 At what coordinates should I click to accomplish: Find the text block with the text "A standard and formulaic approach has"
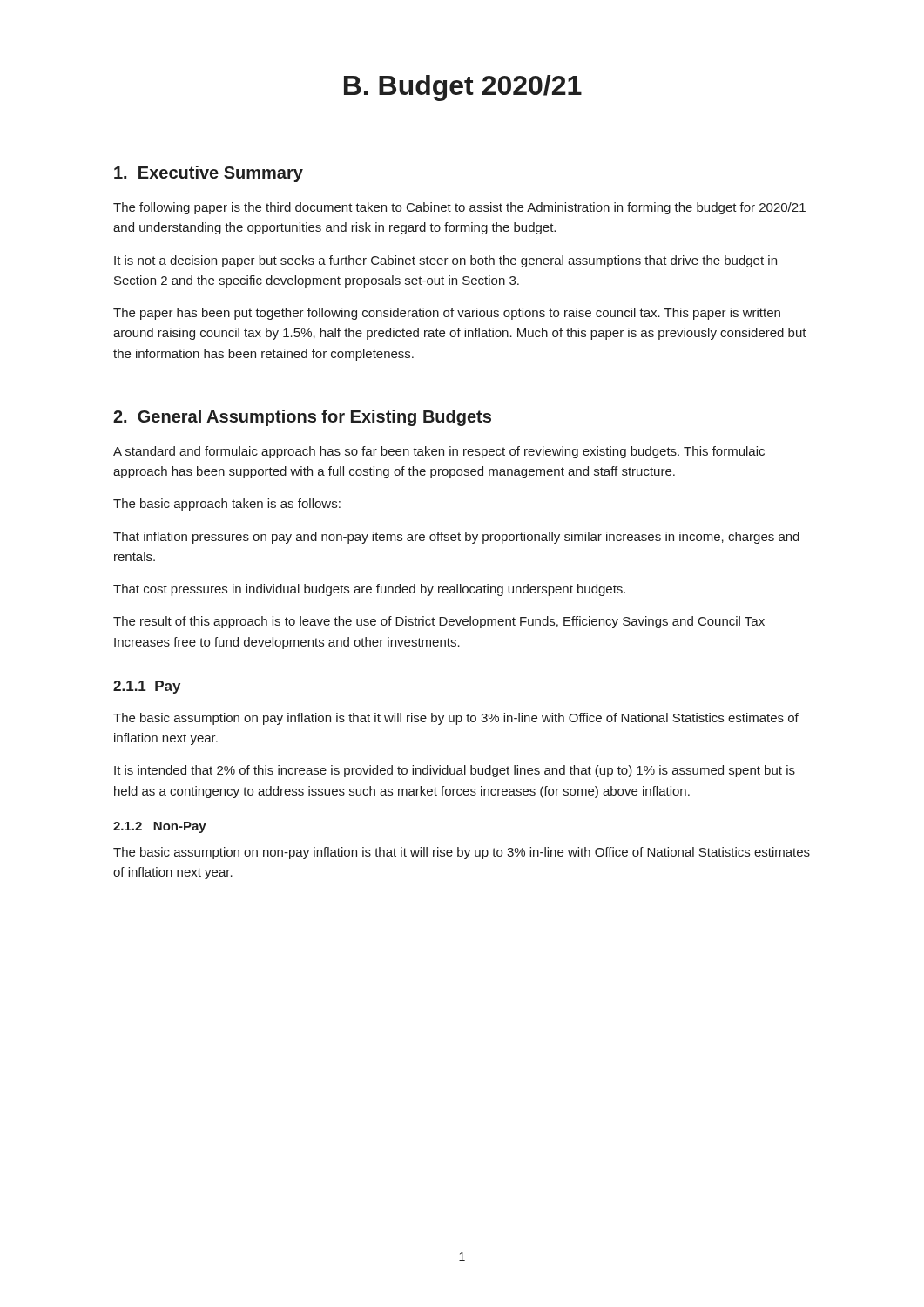[439, 461]
